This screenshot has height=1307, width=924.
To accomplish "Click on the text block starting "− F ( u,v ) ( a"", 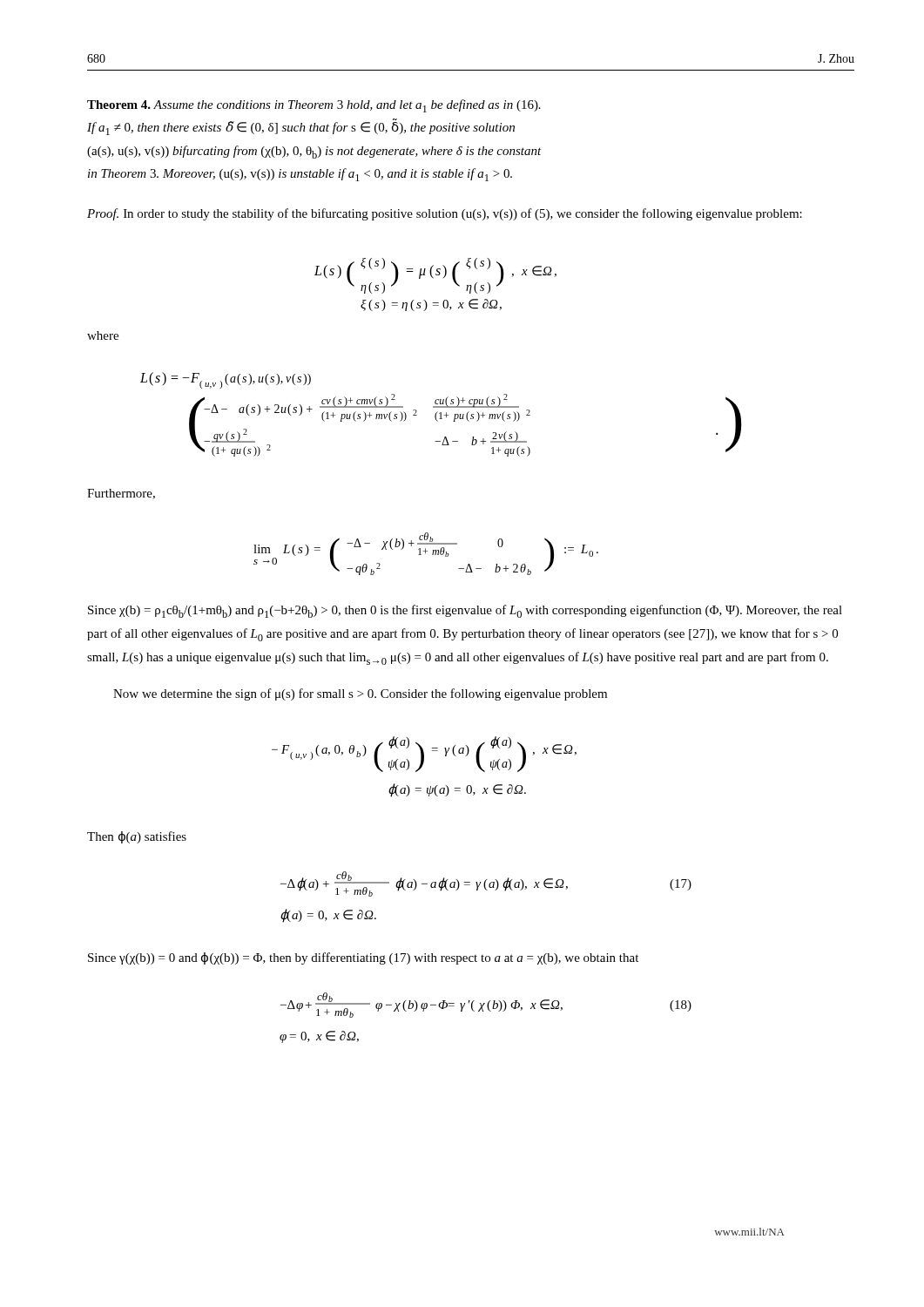I will 471,765.
